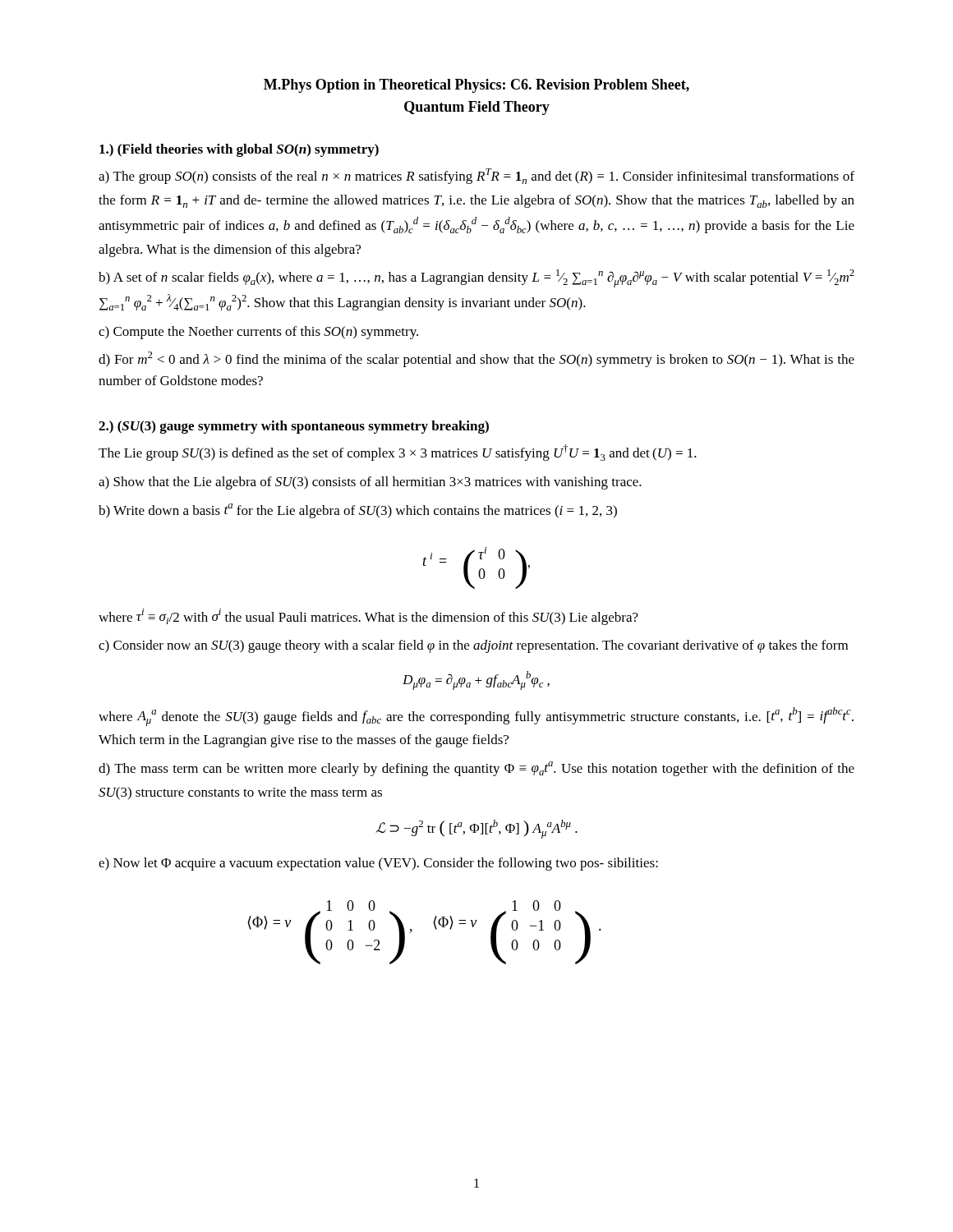Viewport: 953px width, 1232px height.
Task: Select the text block with the text "a) The group"
Action: coord(476,211)
